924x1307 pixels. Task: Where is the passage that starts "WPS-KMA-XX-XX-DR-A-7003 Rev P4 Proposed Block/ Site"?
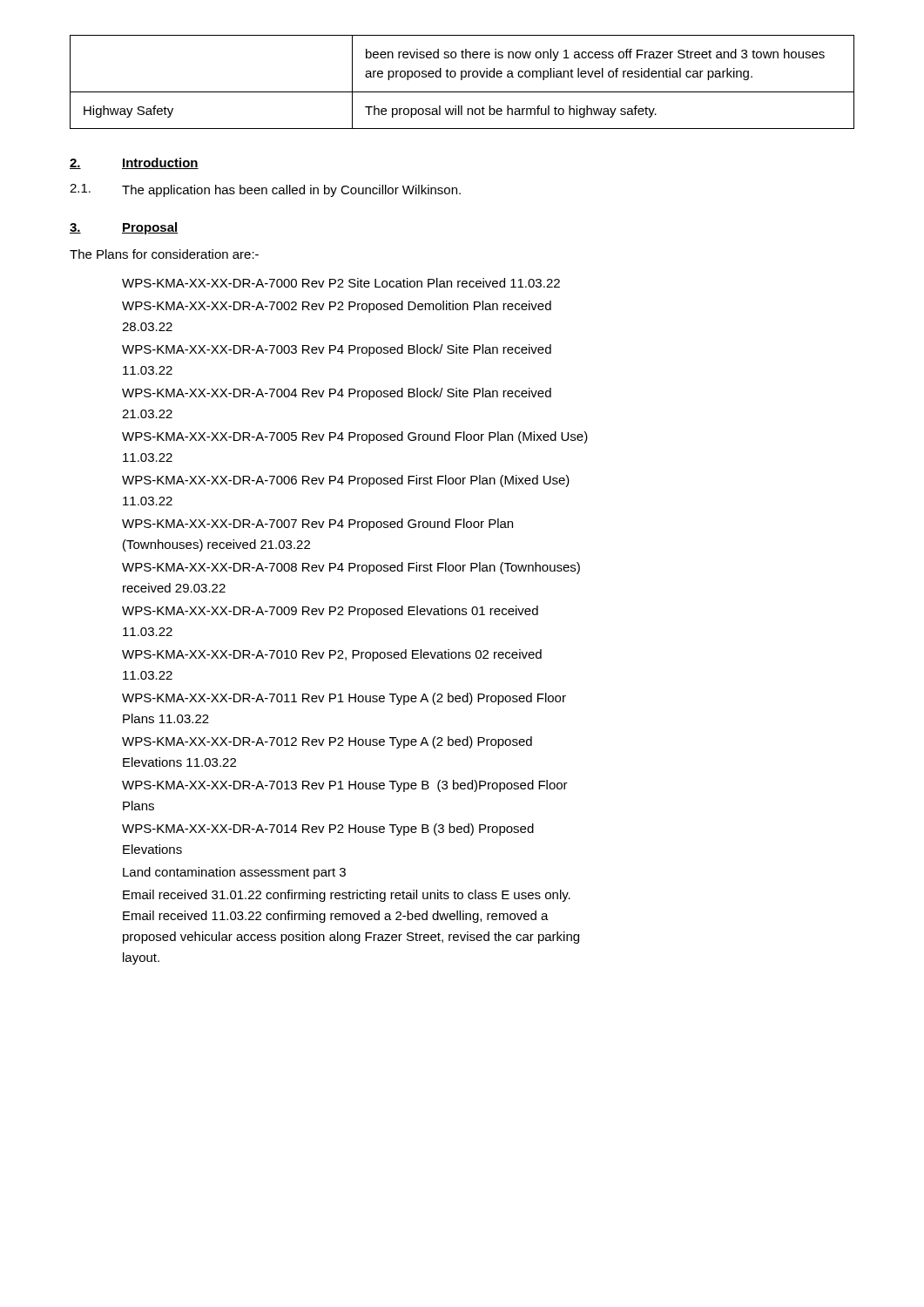(x=488, y=360)
